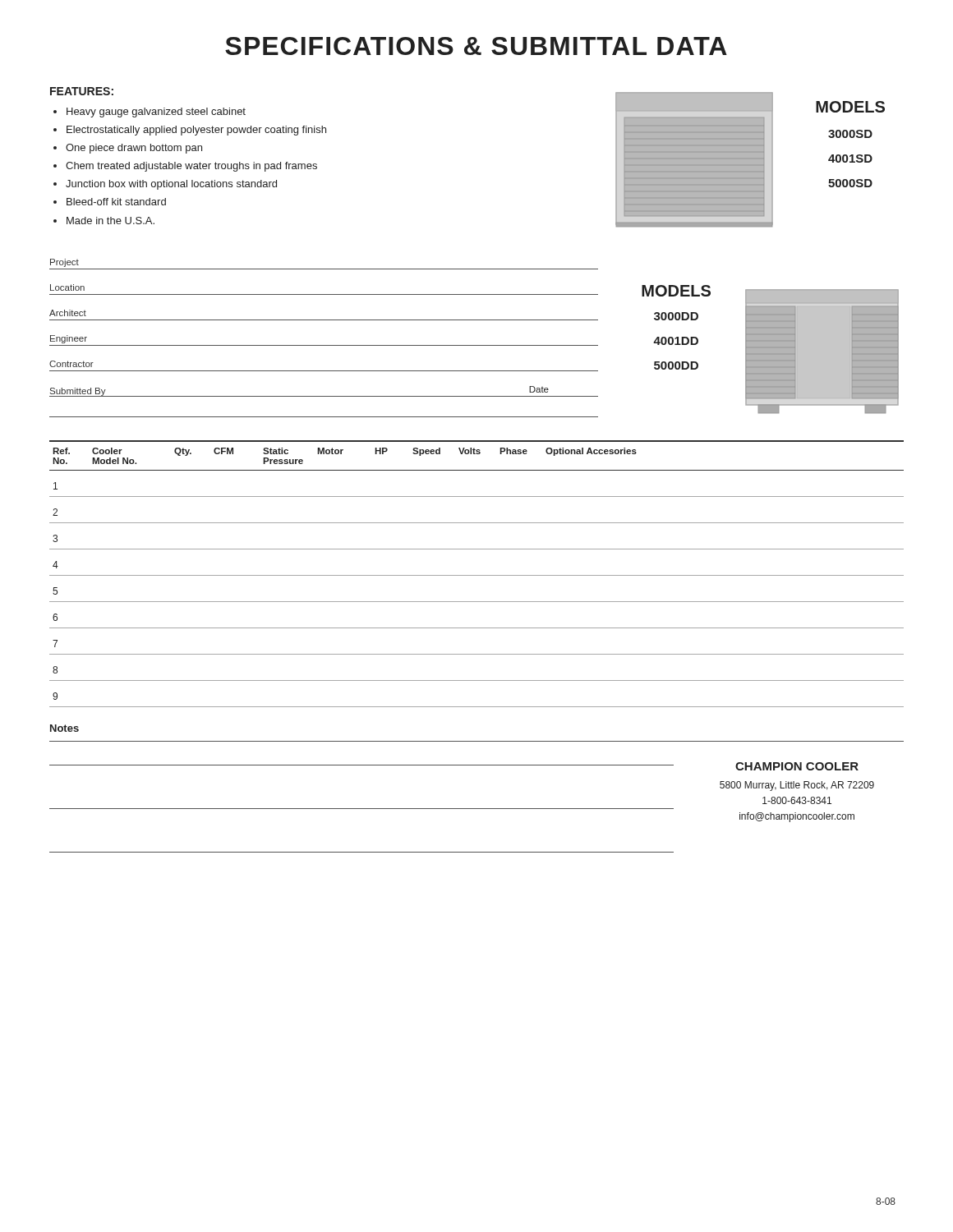Point to the passage starting "Chem treated adjustable water"
The height and width of the screenshot is (1232, 953).
[x=192, y=166]
